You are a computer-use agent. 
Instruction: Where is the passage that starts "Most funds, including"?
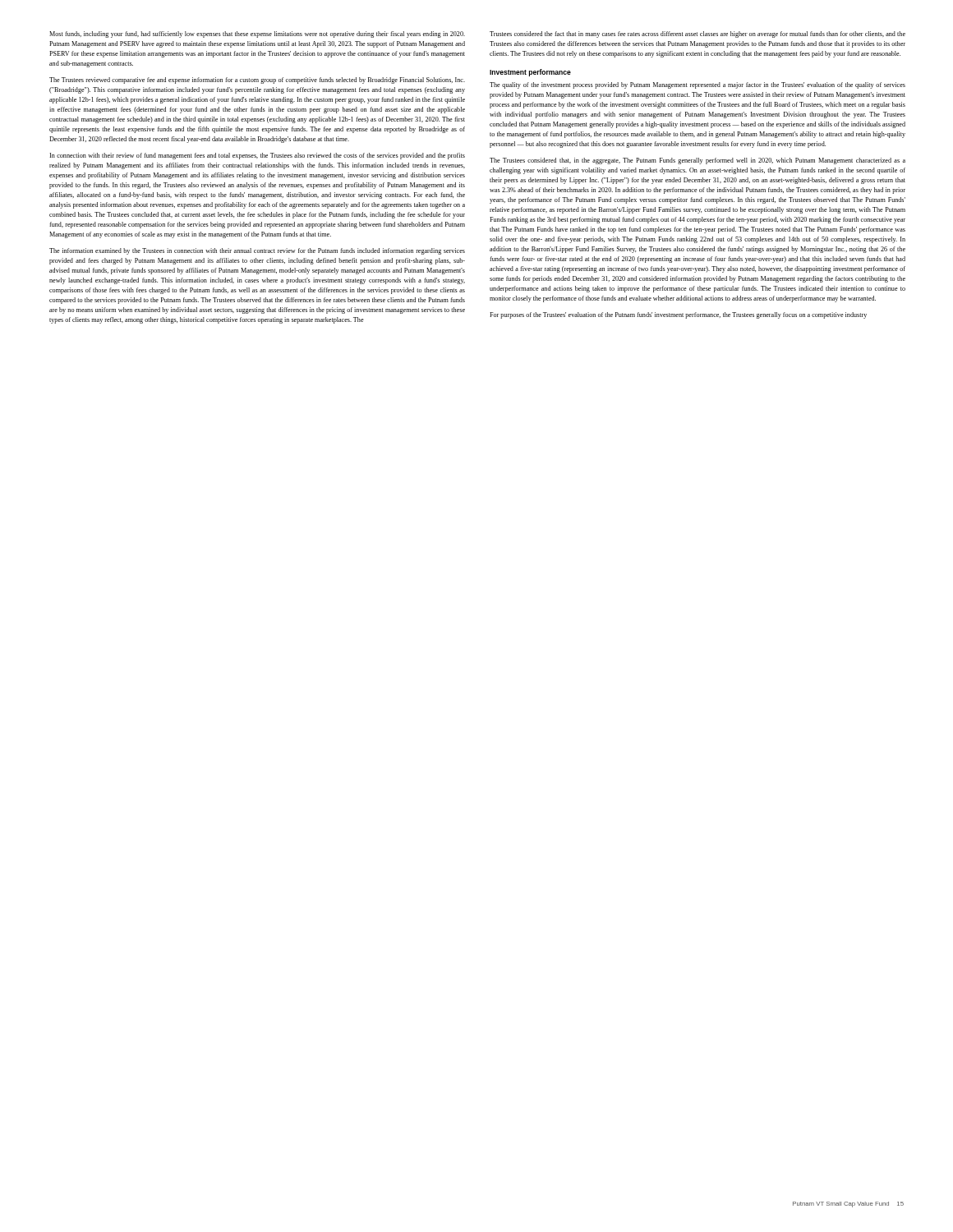tap(257, 49)
